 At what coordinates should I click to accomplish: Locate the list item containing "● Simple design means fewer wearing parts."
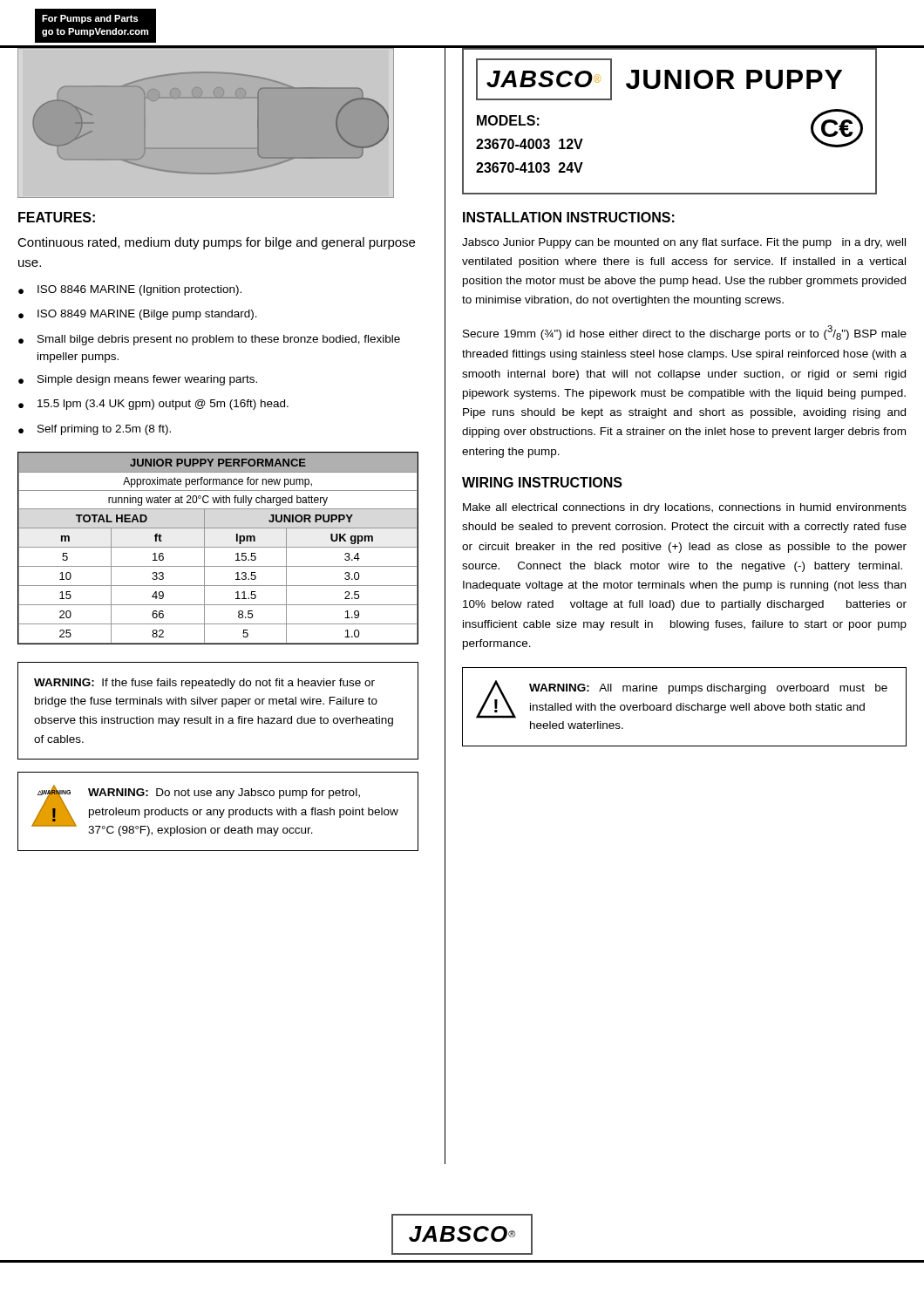[138, 380]
